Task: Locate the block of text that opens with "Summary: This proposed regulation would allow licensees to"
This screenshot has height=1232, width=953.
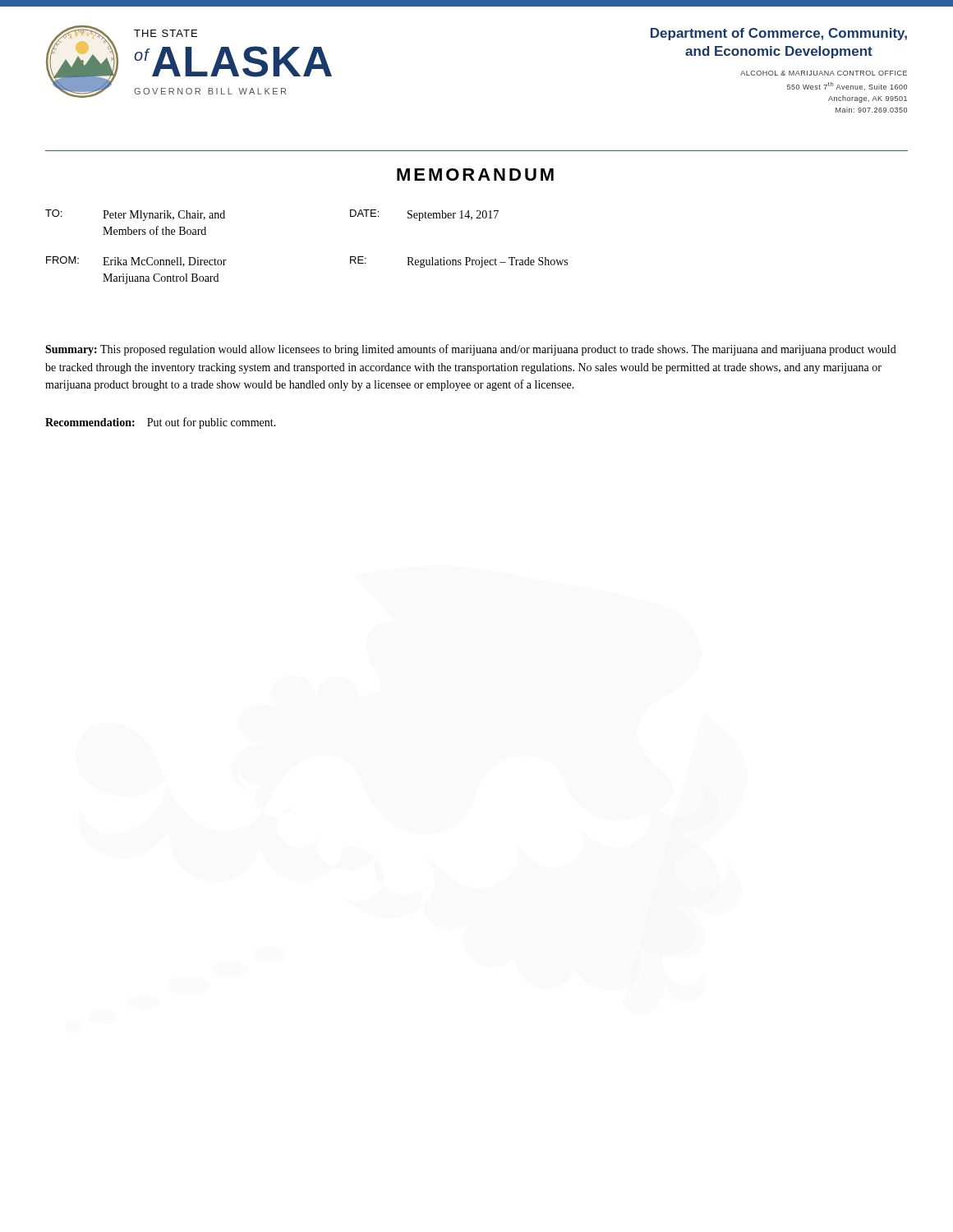Action: coord(471,367)
